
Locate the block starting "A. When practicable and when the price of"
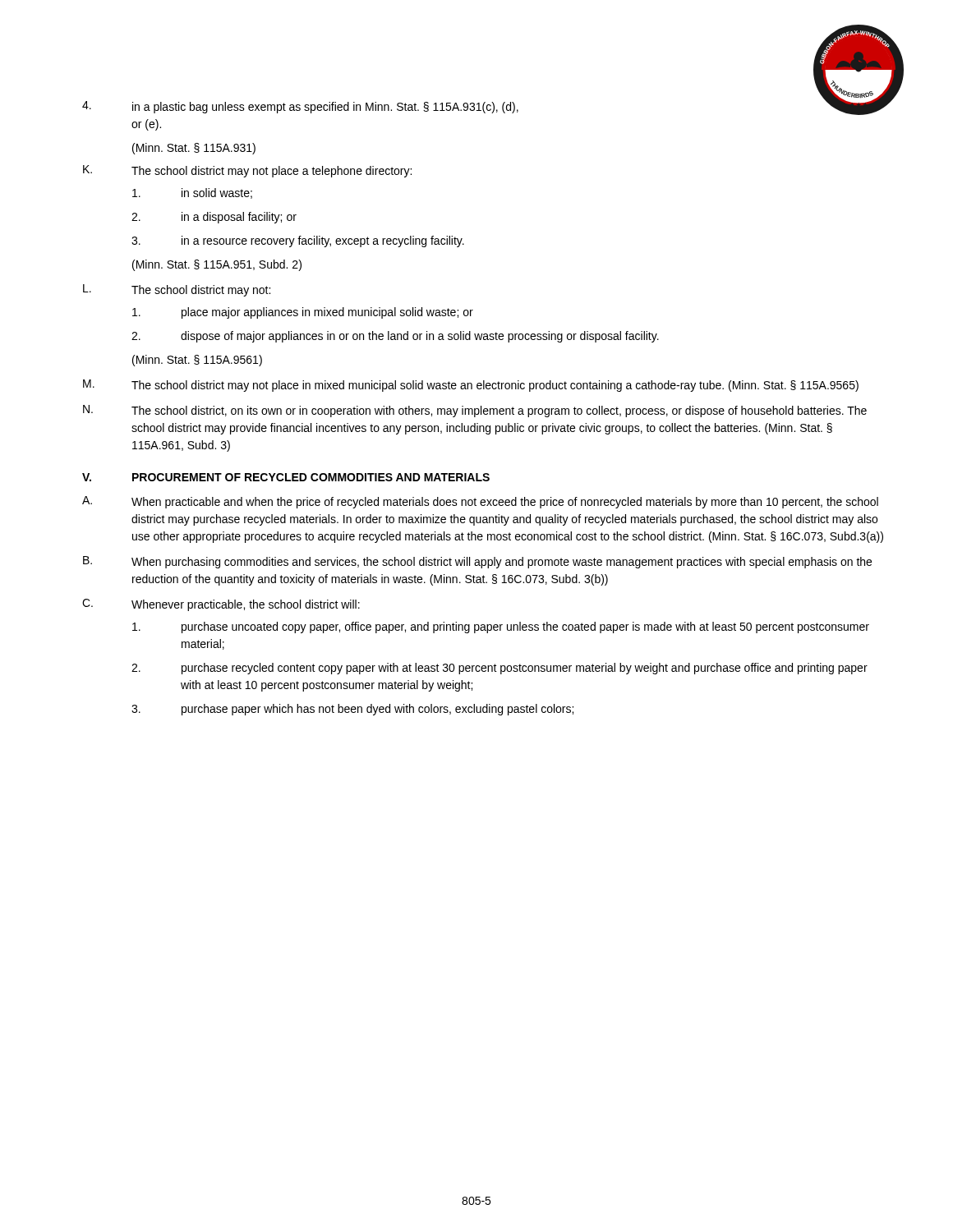[485, 520]
